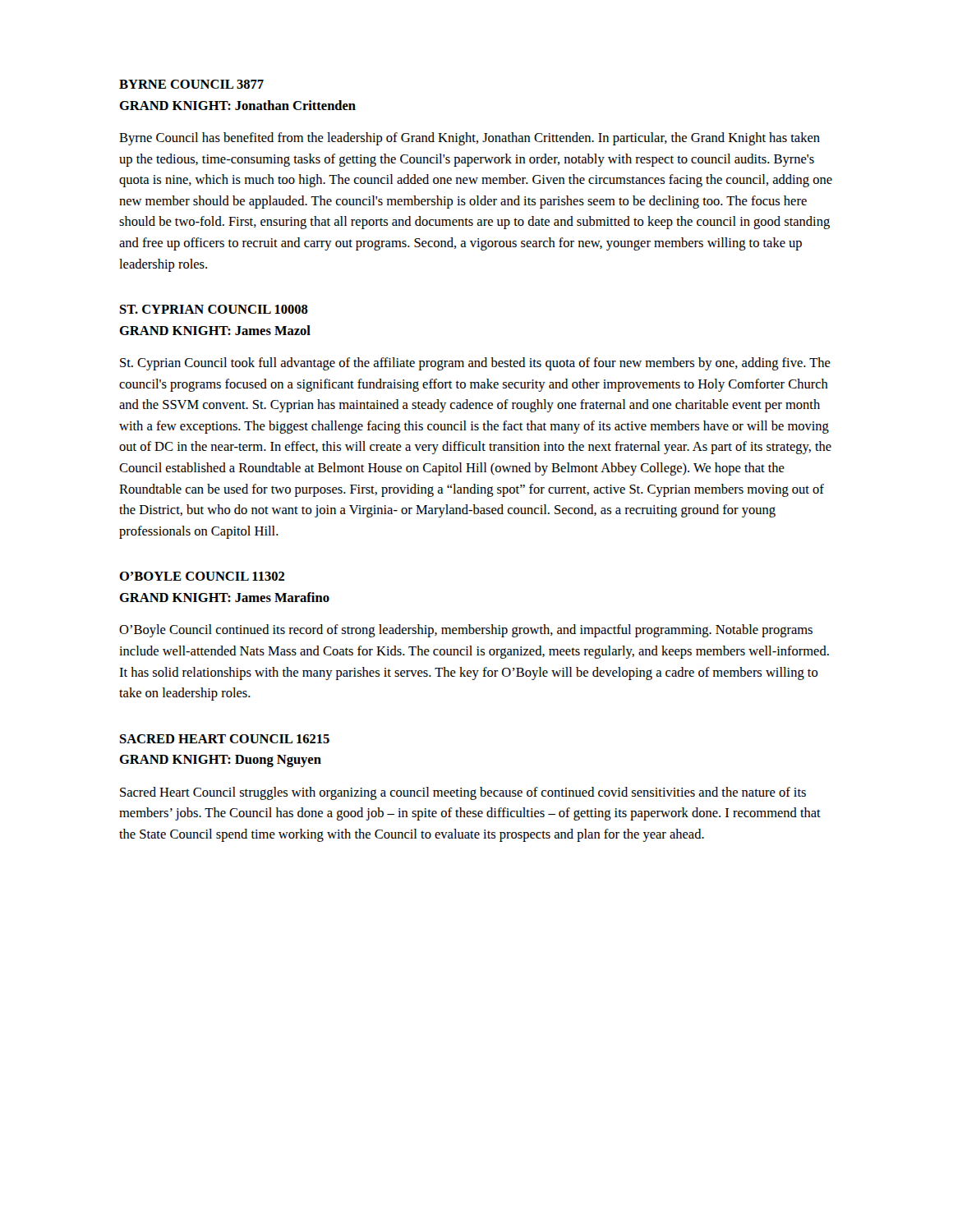The height and width of the screenshot is (1232, 953).
Task: Click on the text block starting "O’Boyle Council continued its record of strong leadership,"
Action: (476, 662)
